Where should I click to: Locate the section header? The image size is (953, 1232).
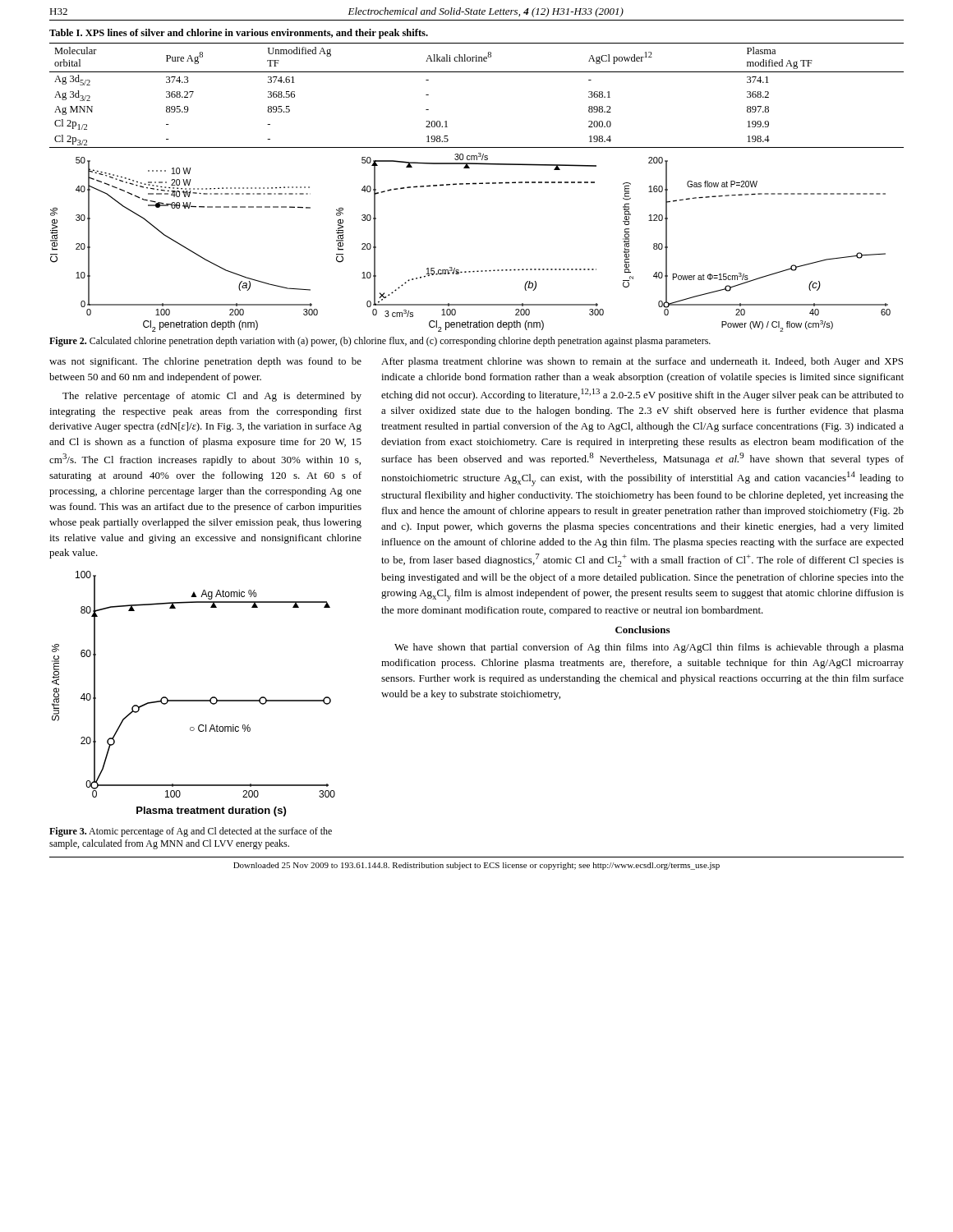point(642,630)
